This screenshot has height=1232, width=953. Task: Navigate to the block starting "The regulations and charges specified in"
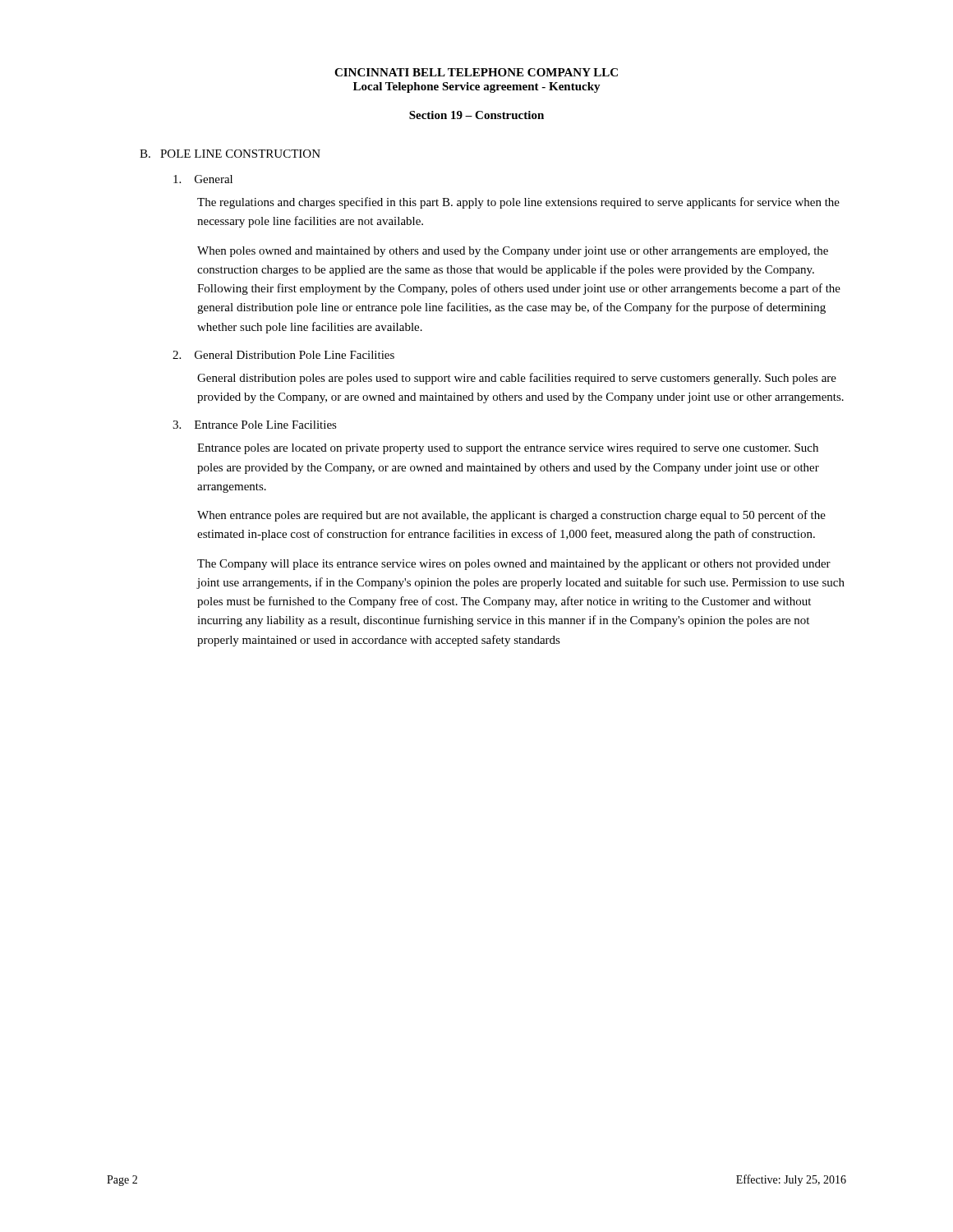(x=518, y=212)
